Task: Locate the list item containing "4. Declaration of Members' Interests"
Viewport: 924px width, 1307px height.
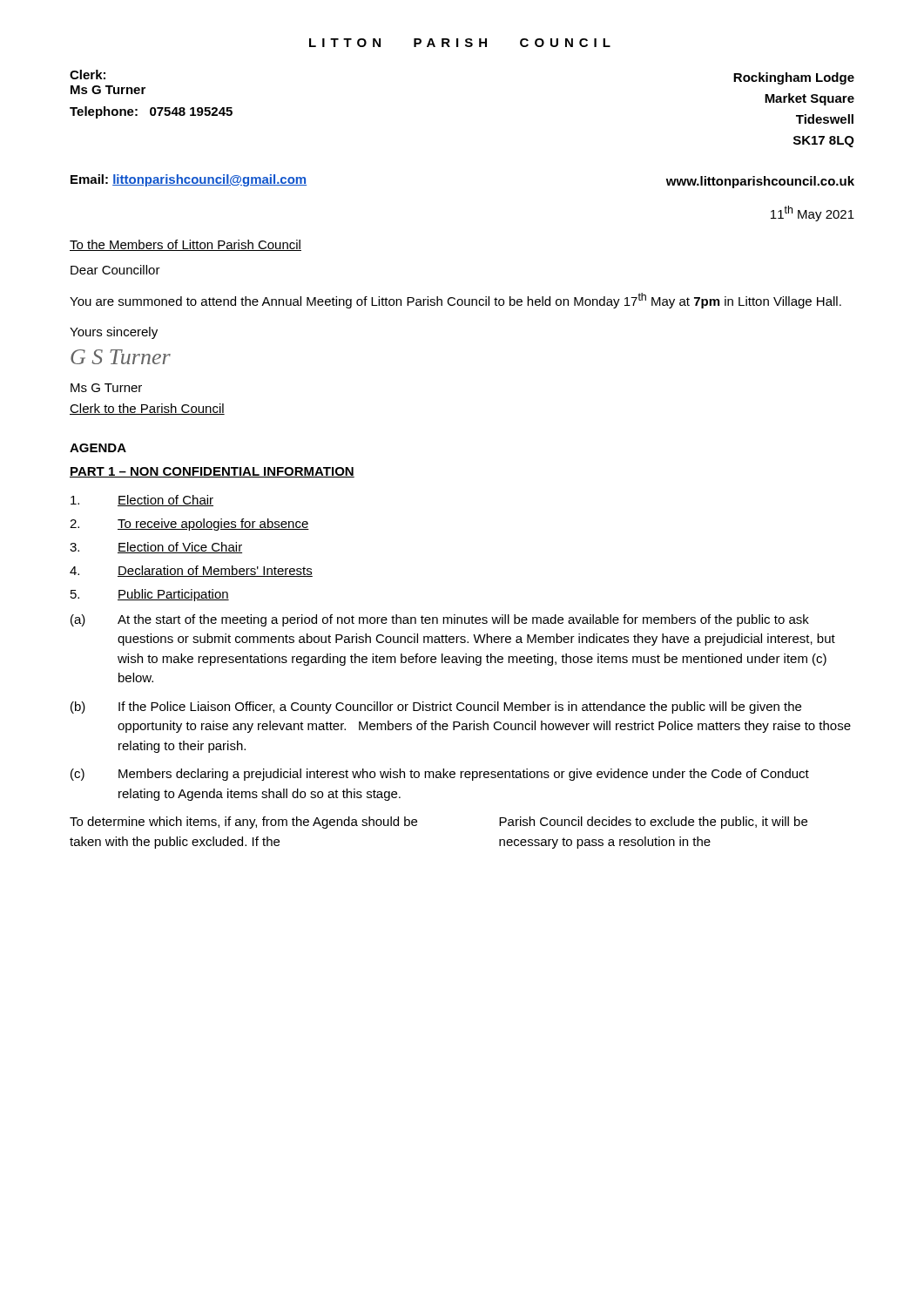Action: (191, 570)
